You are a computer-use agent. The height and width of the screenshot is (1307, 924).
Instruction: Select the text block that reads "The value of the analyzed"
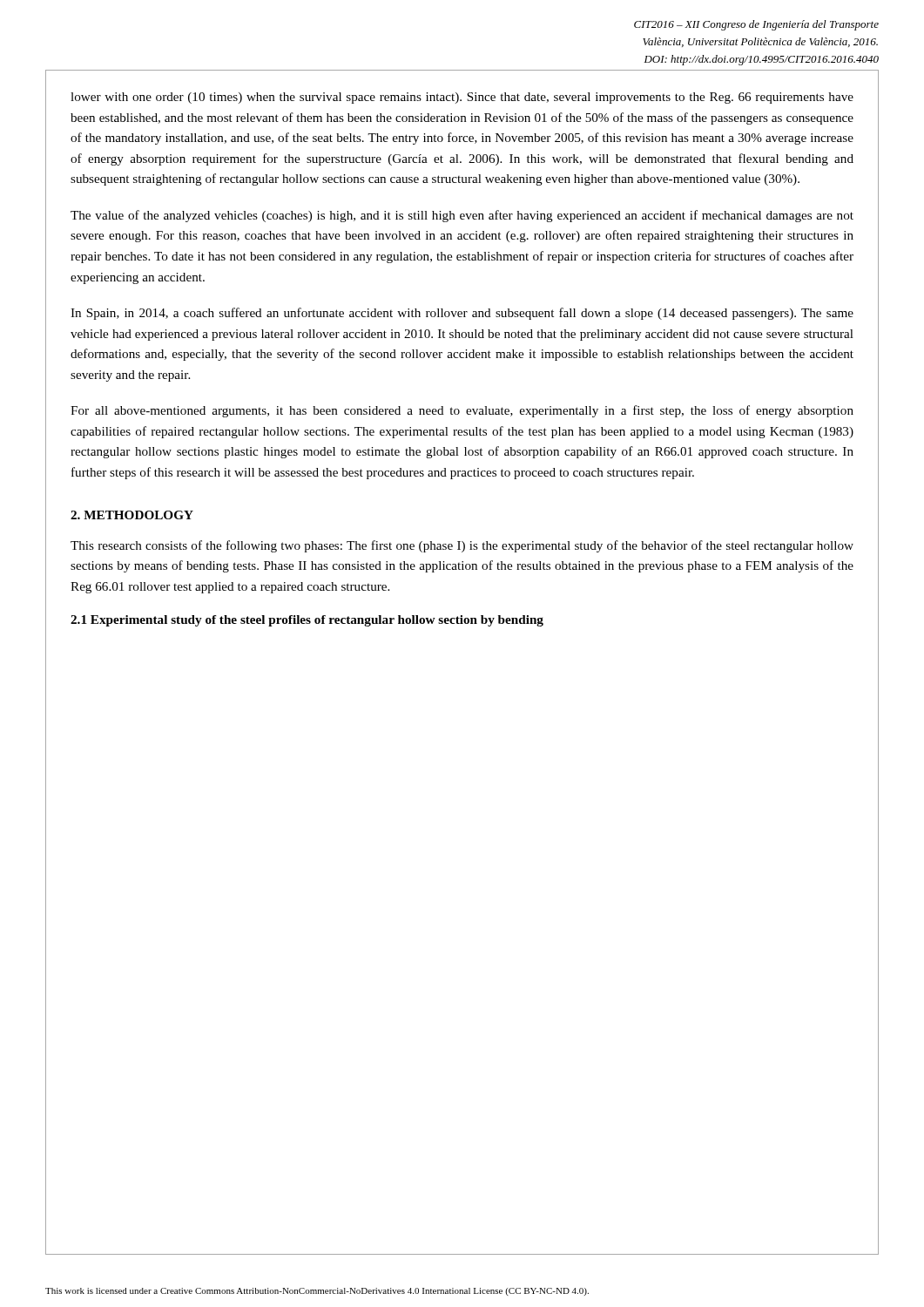(462, 245)
